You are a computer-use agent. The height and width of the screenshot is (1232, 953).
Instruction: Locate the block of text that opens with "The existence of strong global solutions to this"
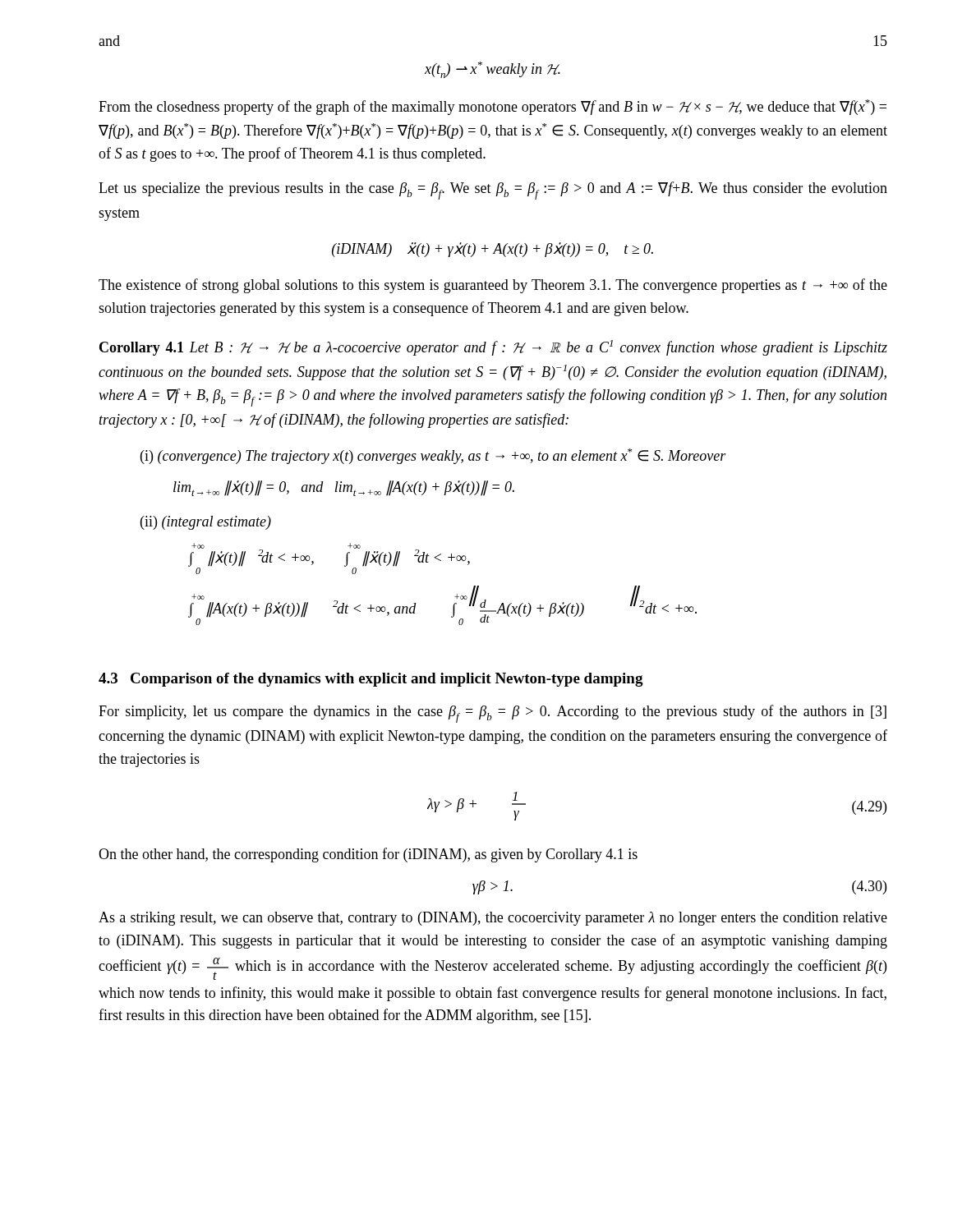tap(493, 297)
